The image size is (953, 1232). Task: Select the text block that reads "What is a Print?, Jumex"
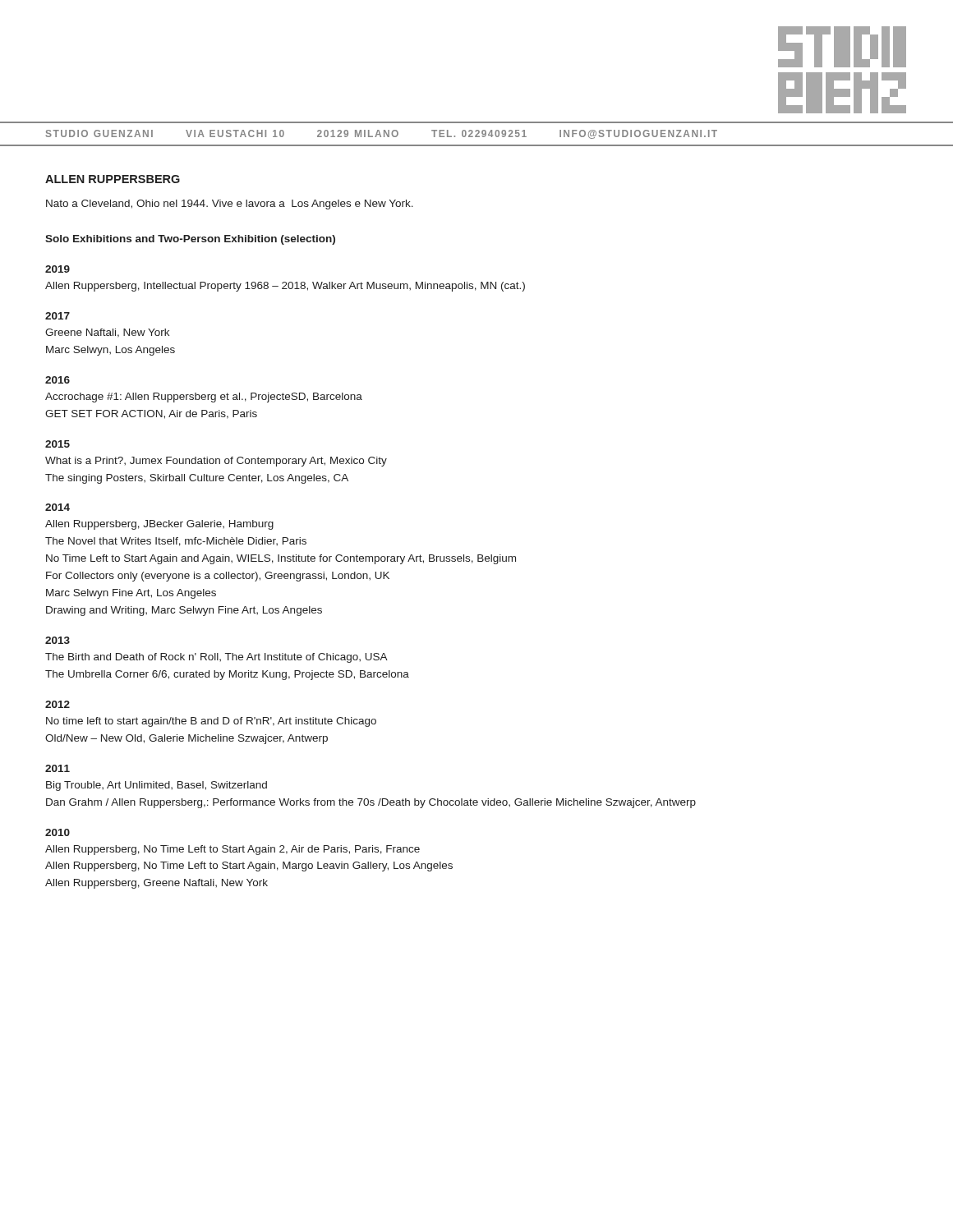tap(216, 469)
